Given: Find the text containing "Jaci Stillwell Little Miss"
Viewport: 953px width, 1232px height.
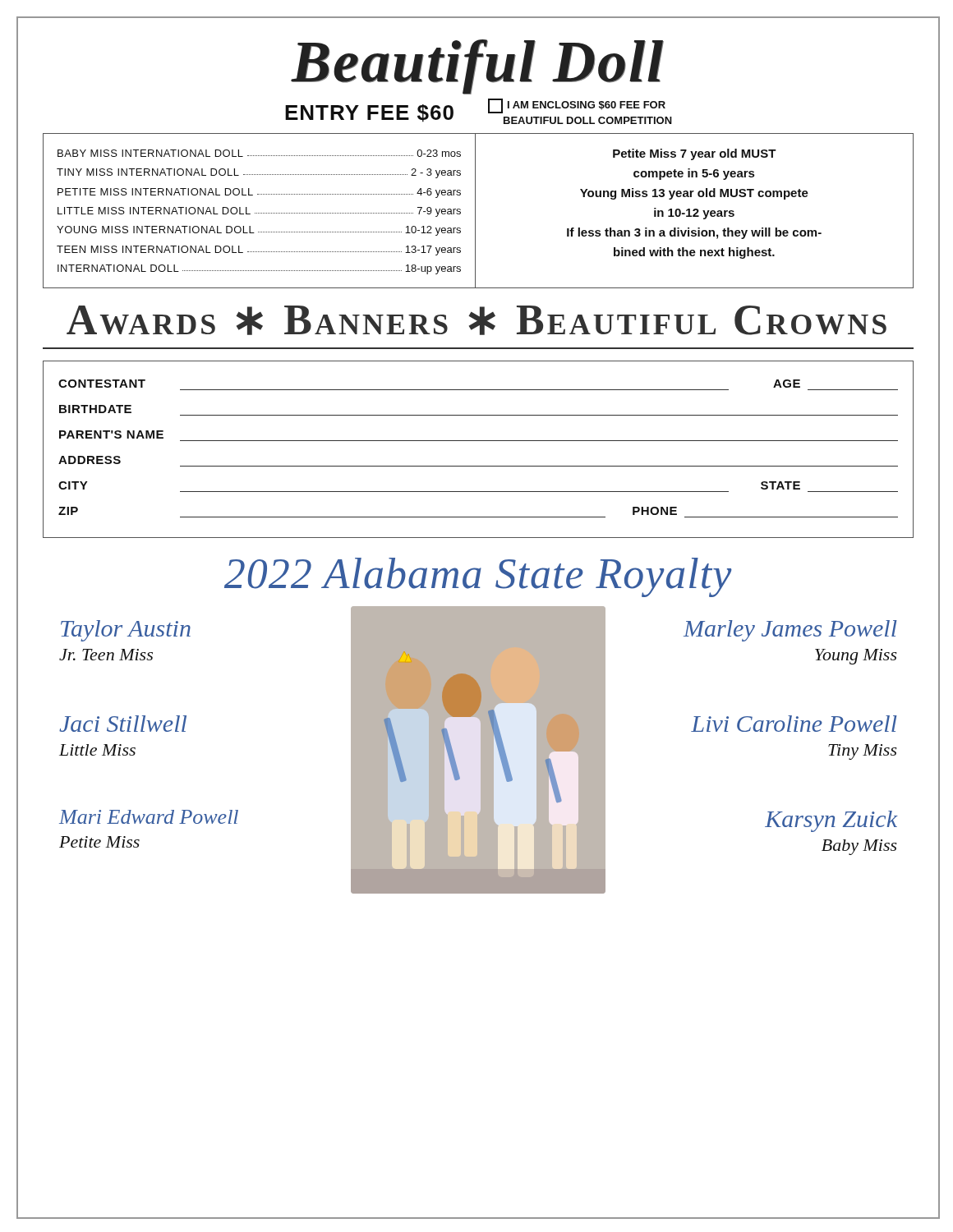Looking at the screenshot, I should coord(123,736).
